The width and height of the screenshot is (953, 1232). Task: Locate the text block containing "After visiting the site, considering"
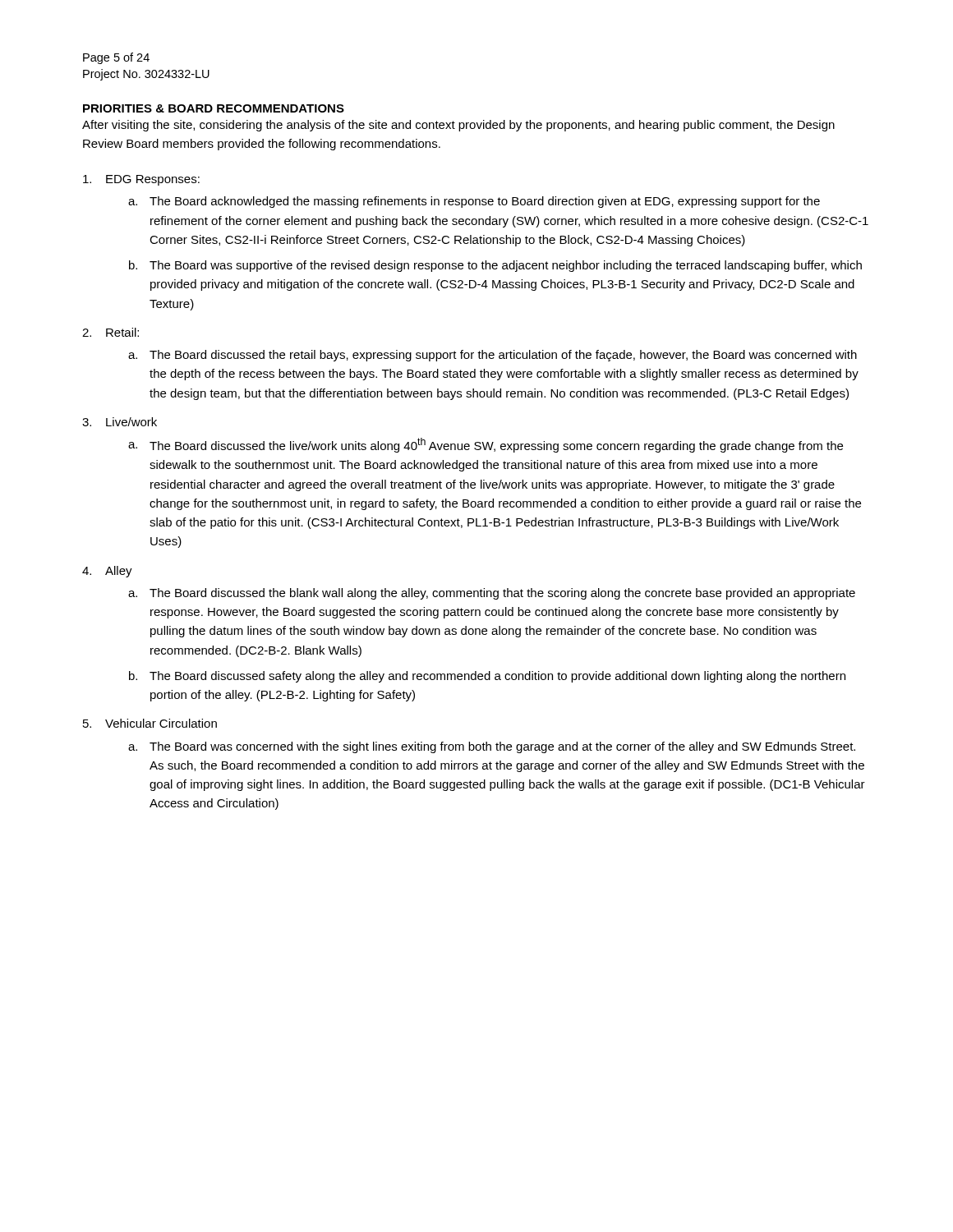pyautogui.click(x=459, y=134)
